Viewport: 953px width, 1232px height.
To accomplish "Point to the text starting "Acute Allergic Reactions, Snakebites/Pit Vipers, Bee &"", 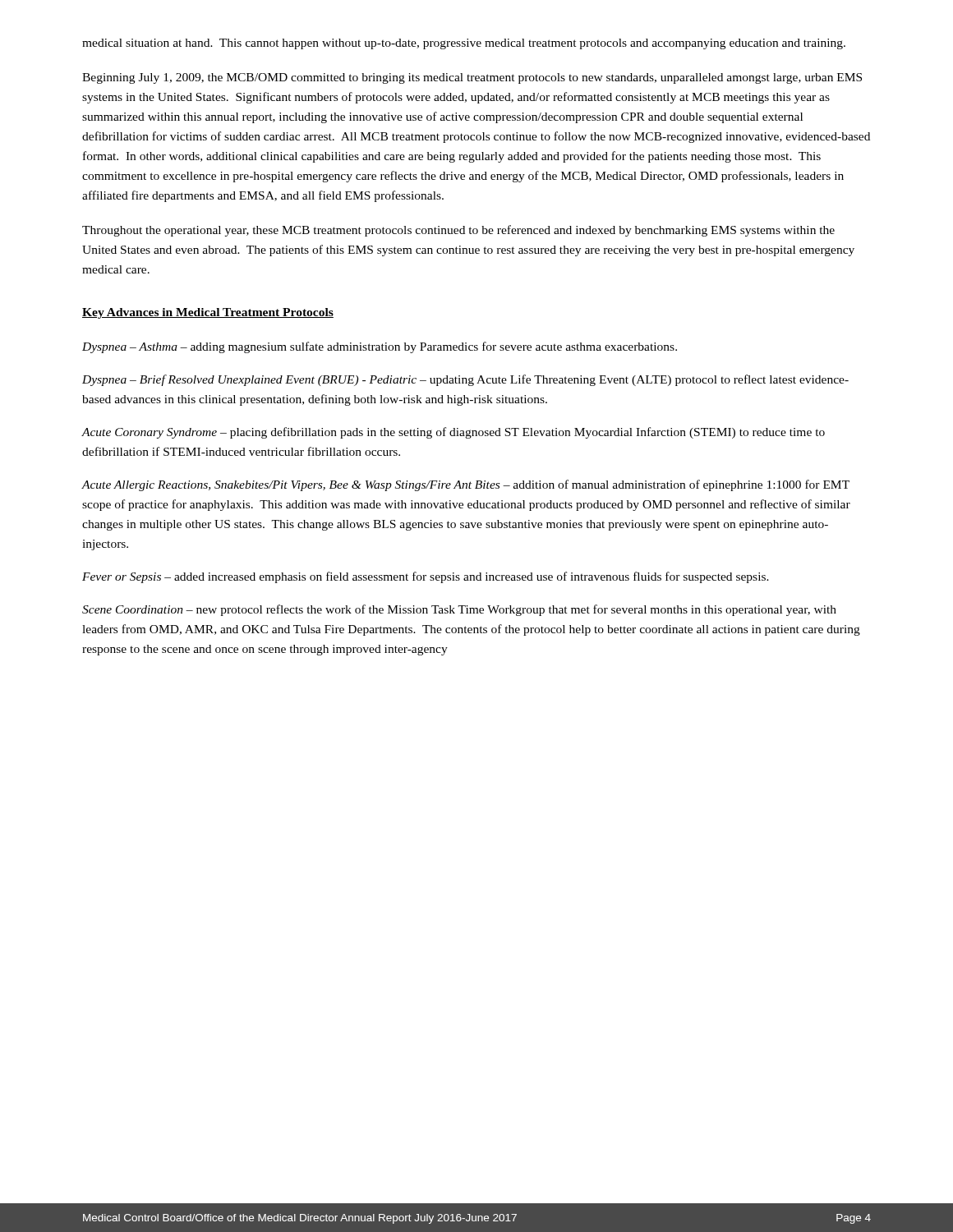I will point(466,514).
